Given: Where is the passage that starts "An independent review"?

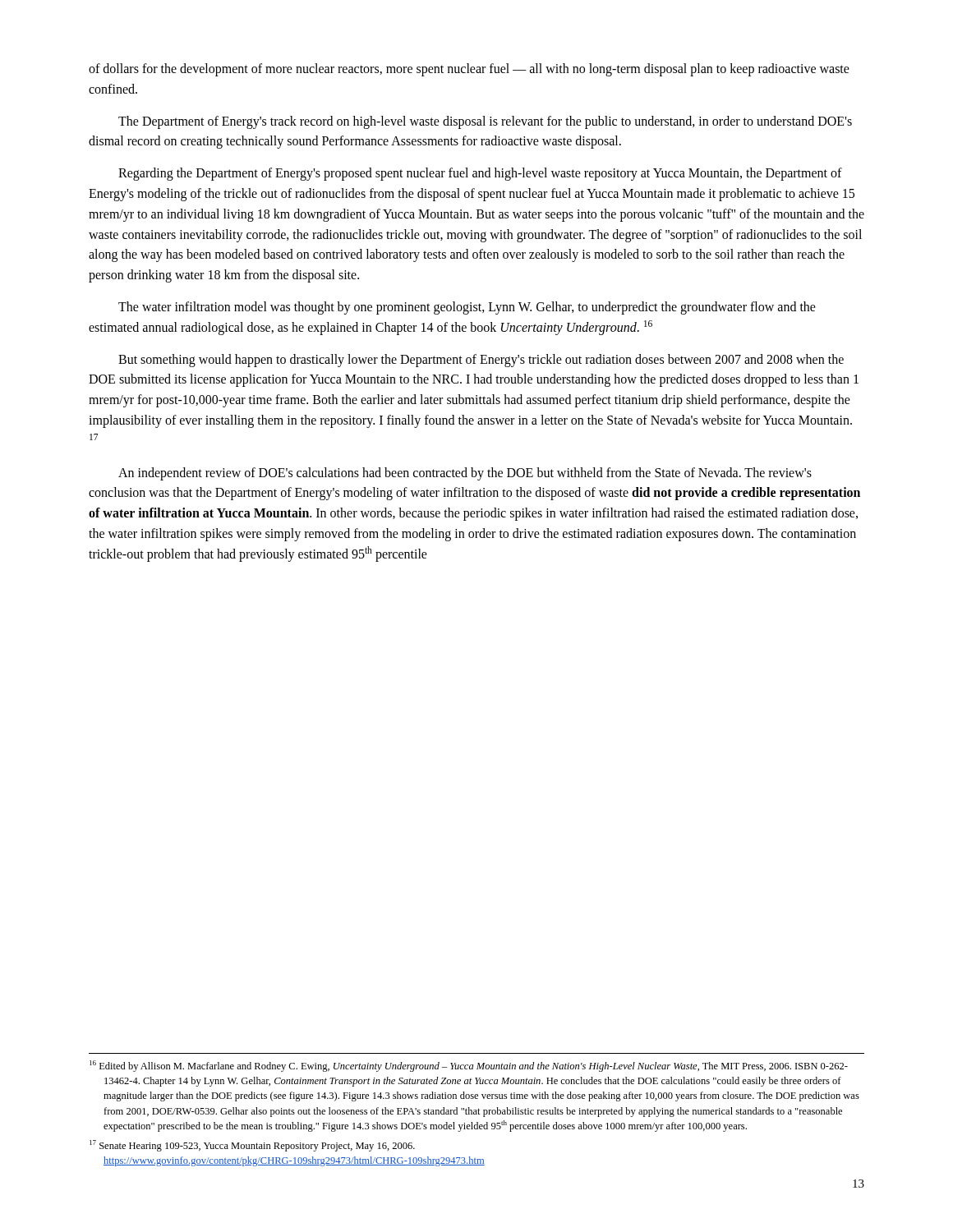Looking at the screenshot, I should [x=475, y=513].
